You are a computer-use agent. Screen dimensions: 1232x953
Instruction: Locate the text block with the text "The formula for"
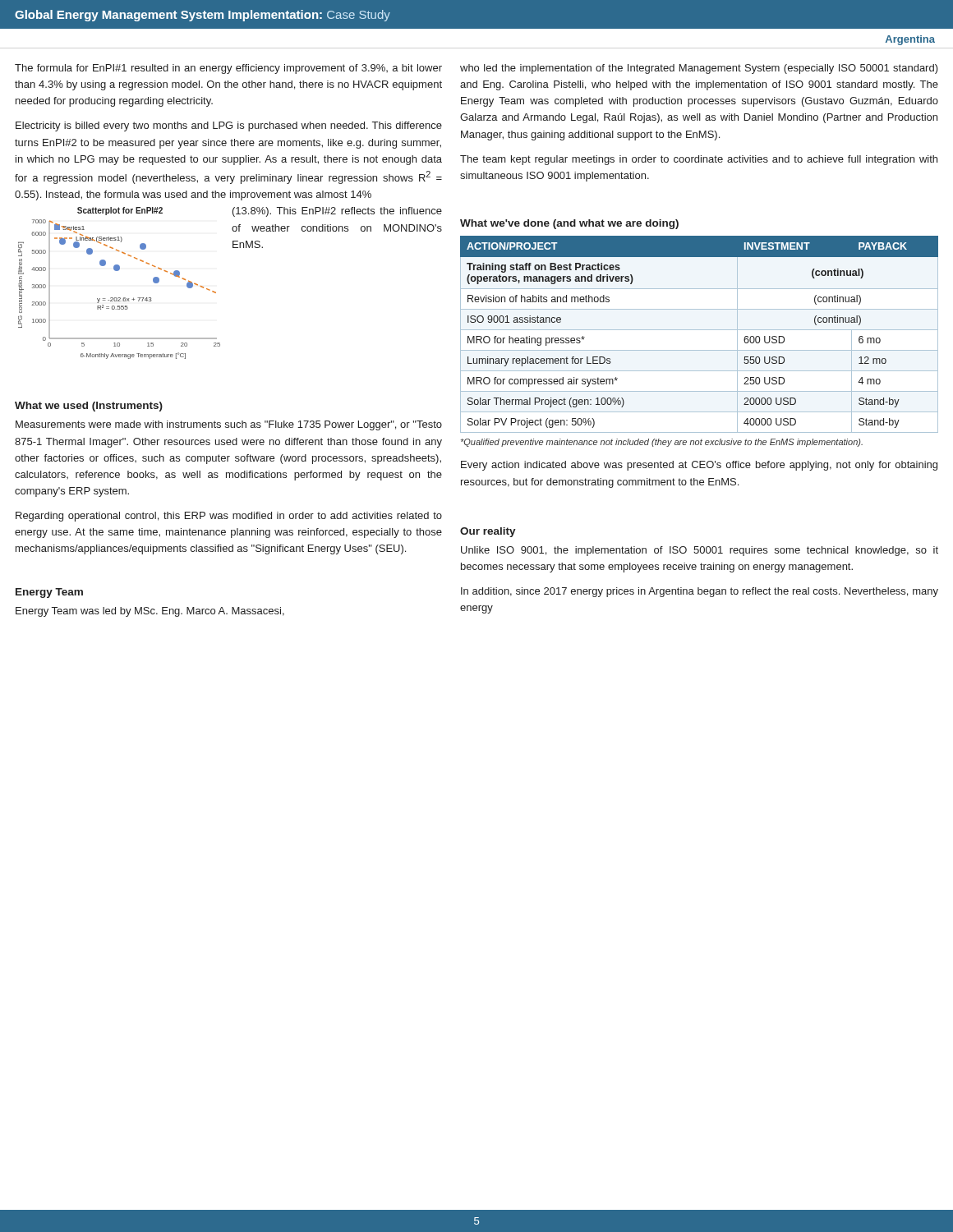pos(228,84)
